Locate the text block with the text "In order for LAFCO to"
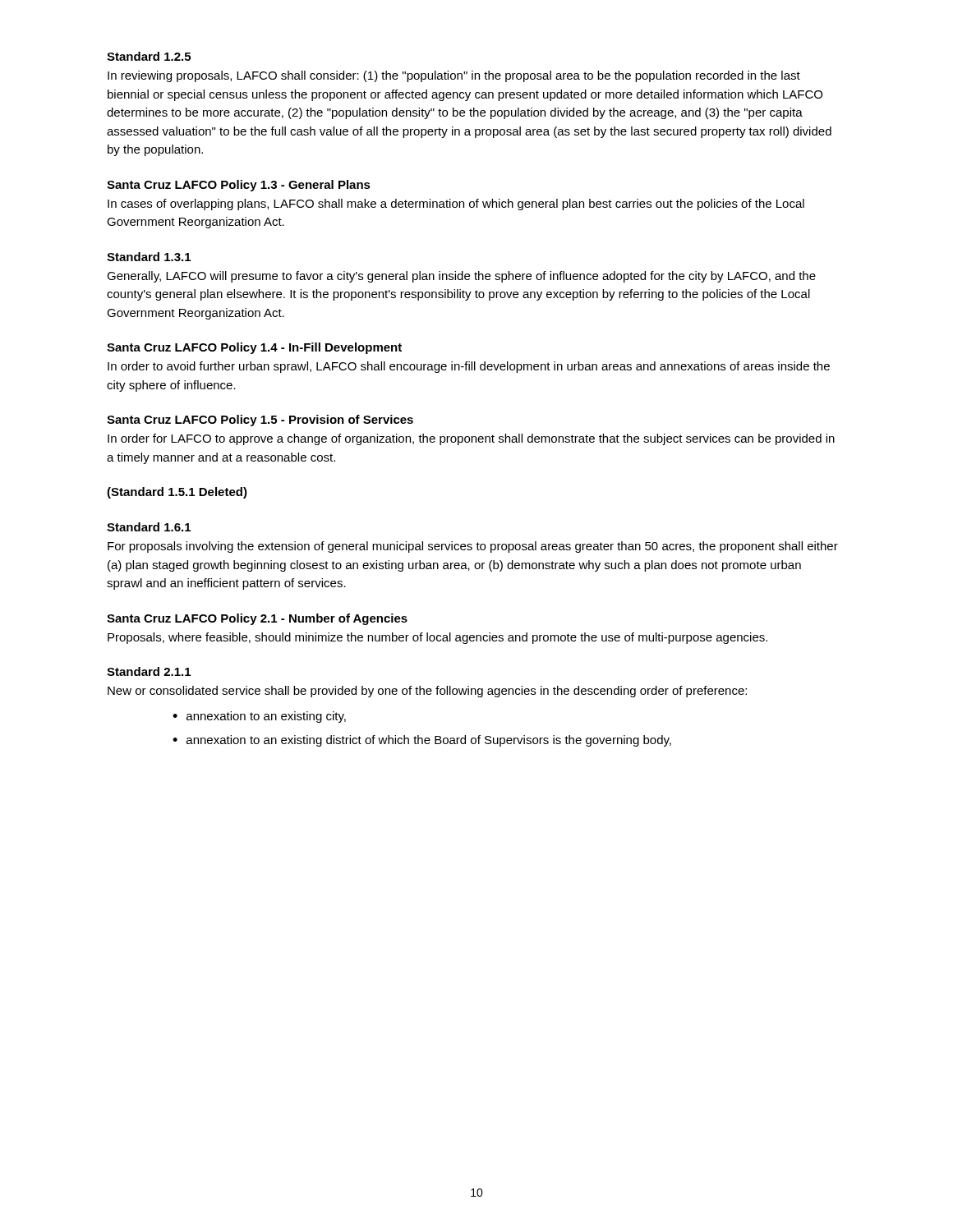Viewport: 953px width, 1232px height. coord(471,447)
